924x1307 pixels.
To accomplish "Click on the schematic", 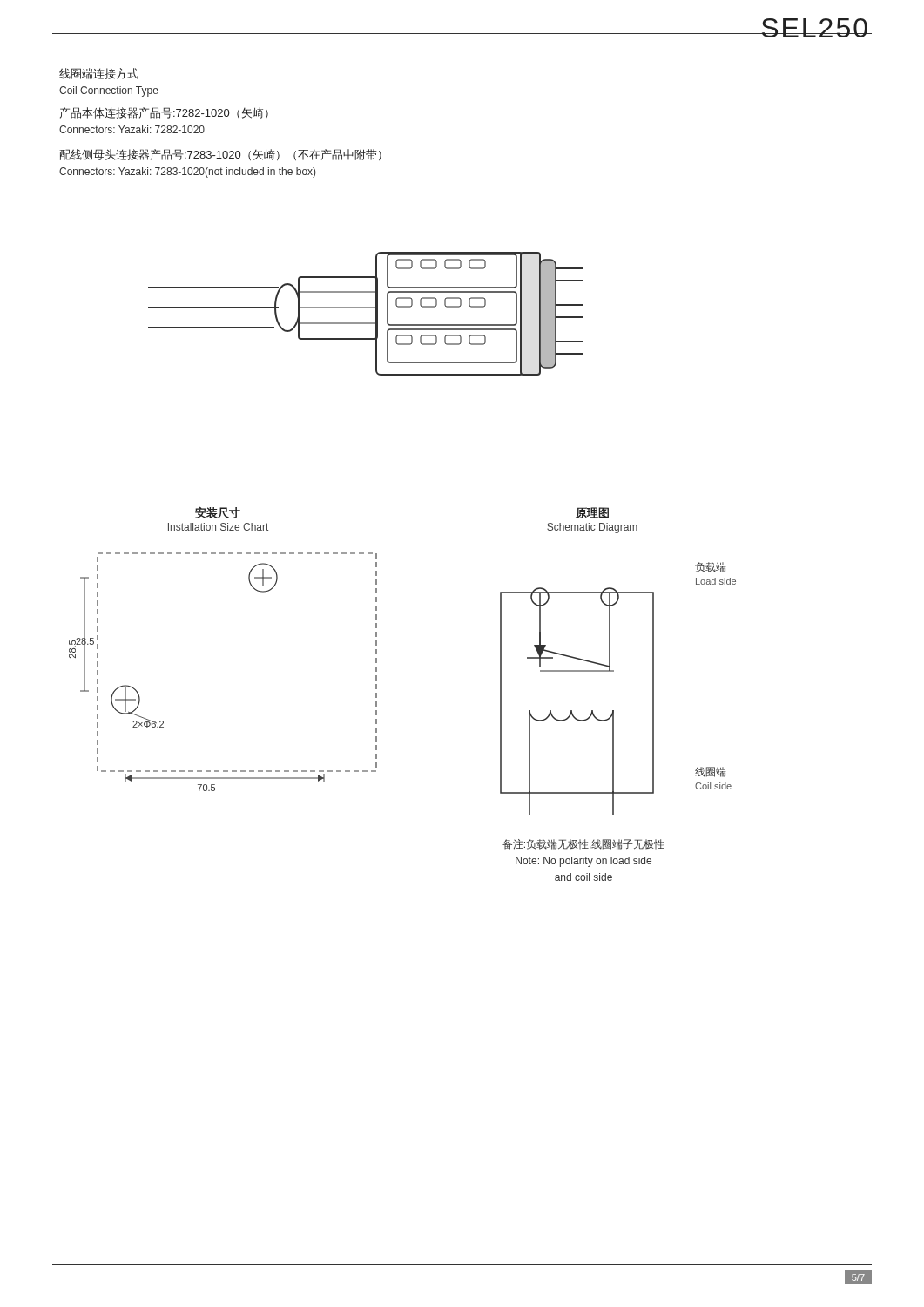I will [x=614, y=680].
